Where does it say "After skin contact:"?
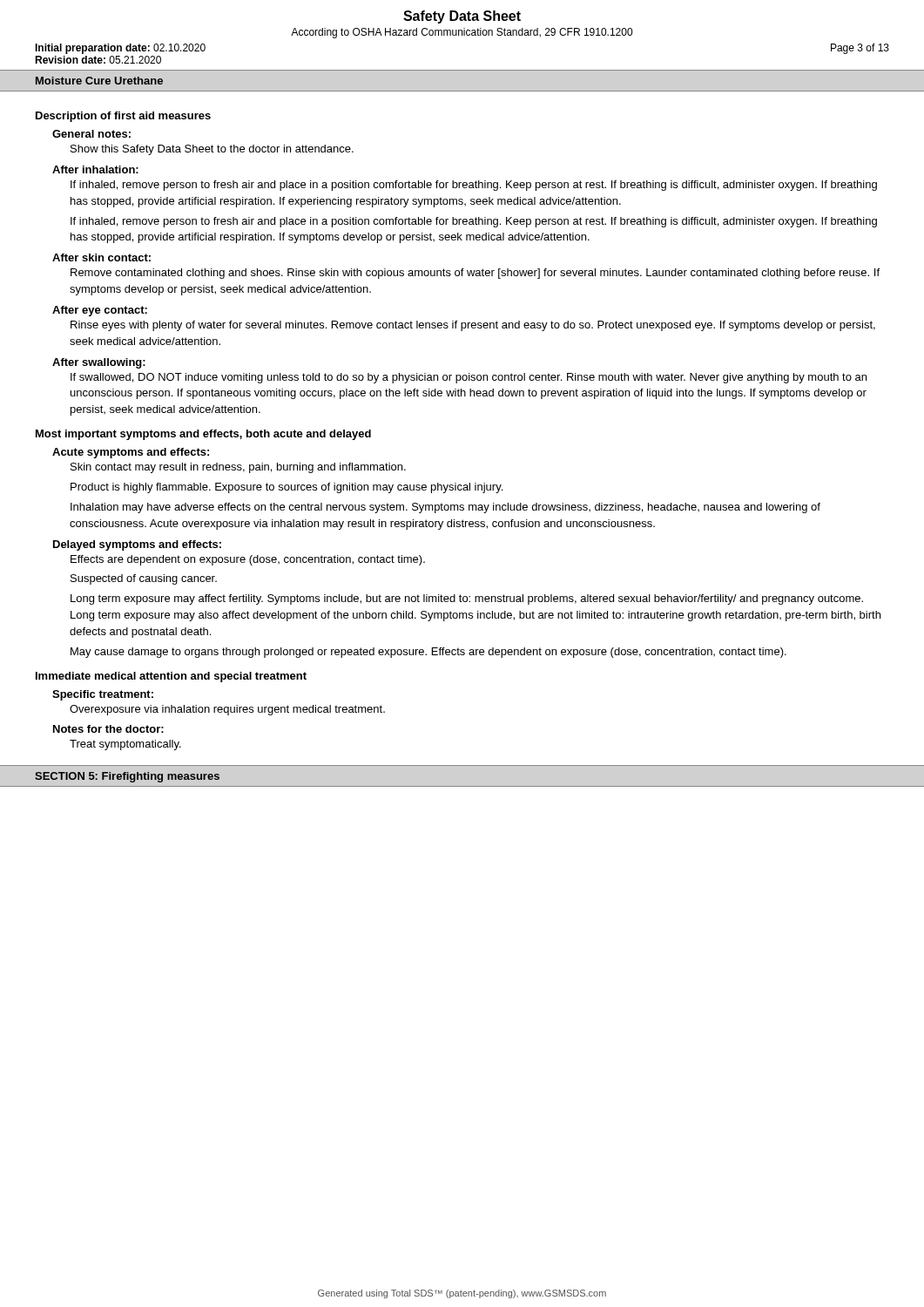Screen dimensions: 1307x924 (x=102, y=258)
